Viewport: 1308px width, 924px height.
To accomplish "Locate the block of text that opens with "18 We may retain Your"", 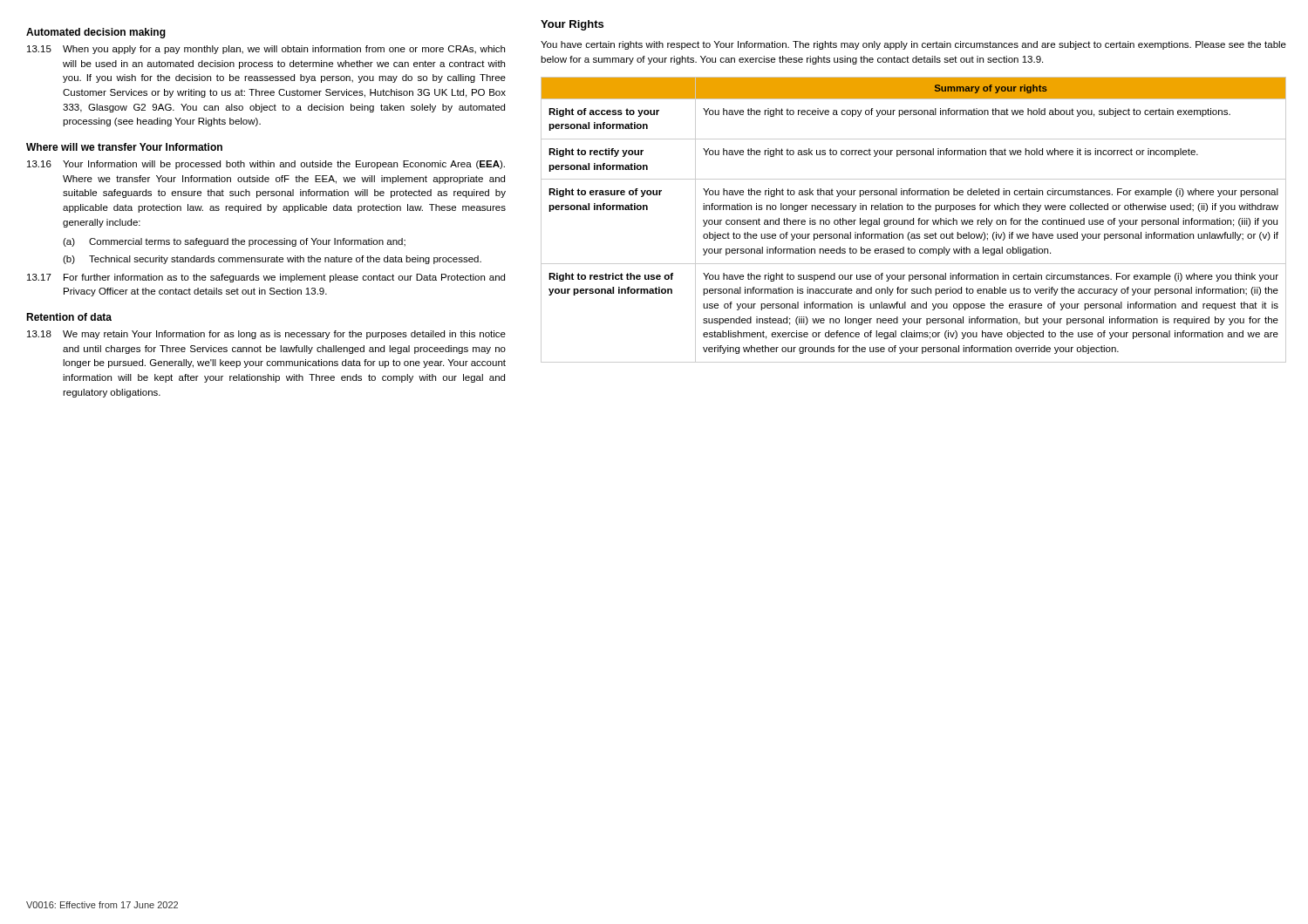I will [266, 363].
